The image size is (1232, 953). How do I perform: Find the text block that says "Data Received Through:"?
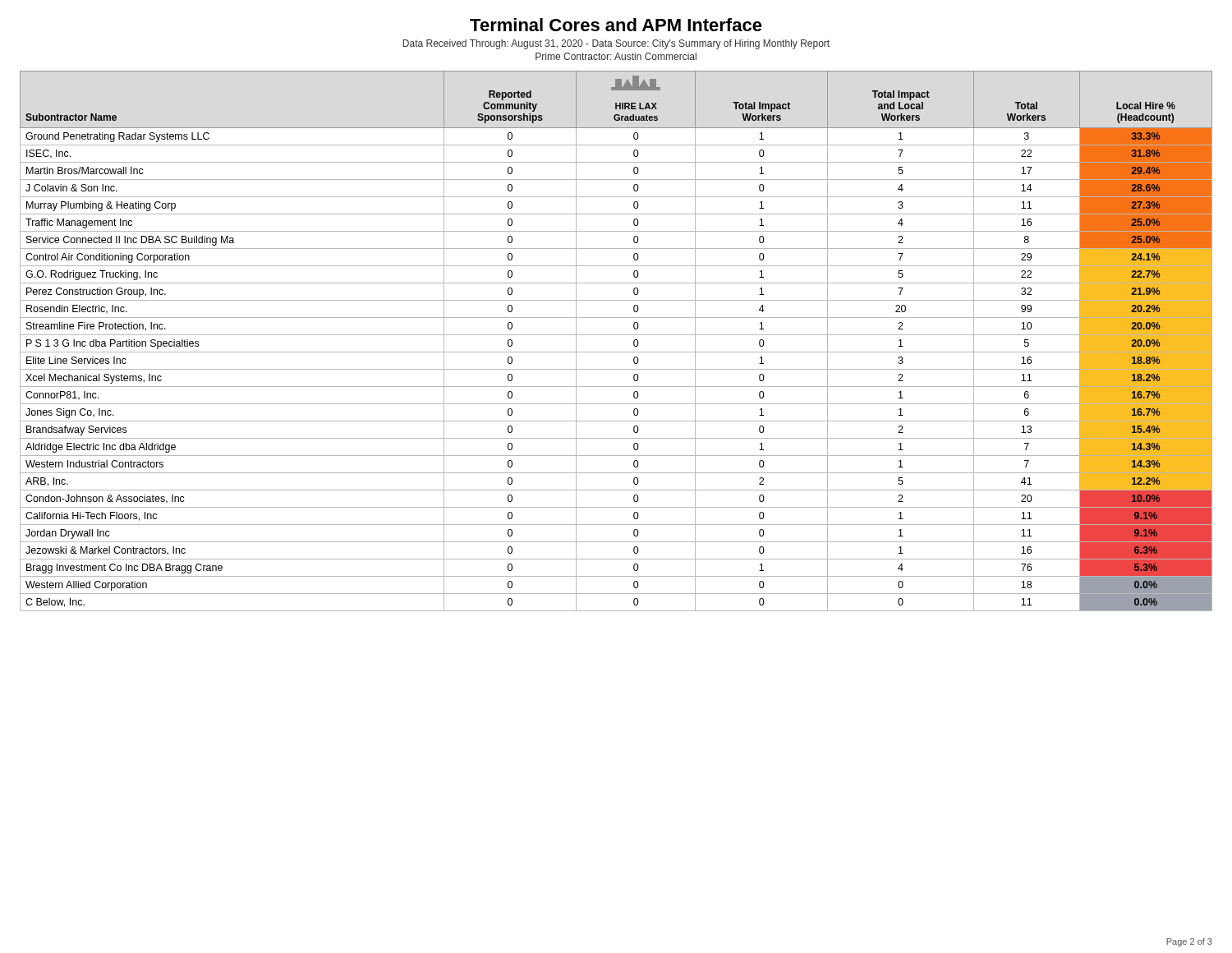tap(616, 44)
